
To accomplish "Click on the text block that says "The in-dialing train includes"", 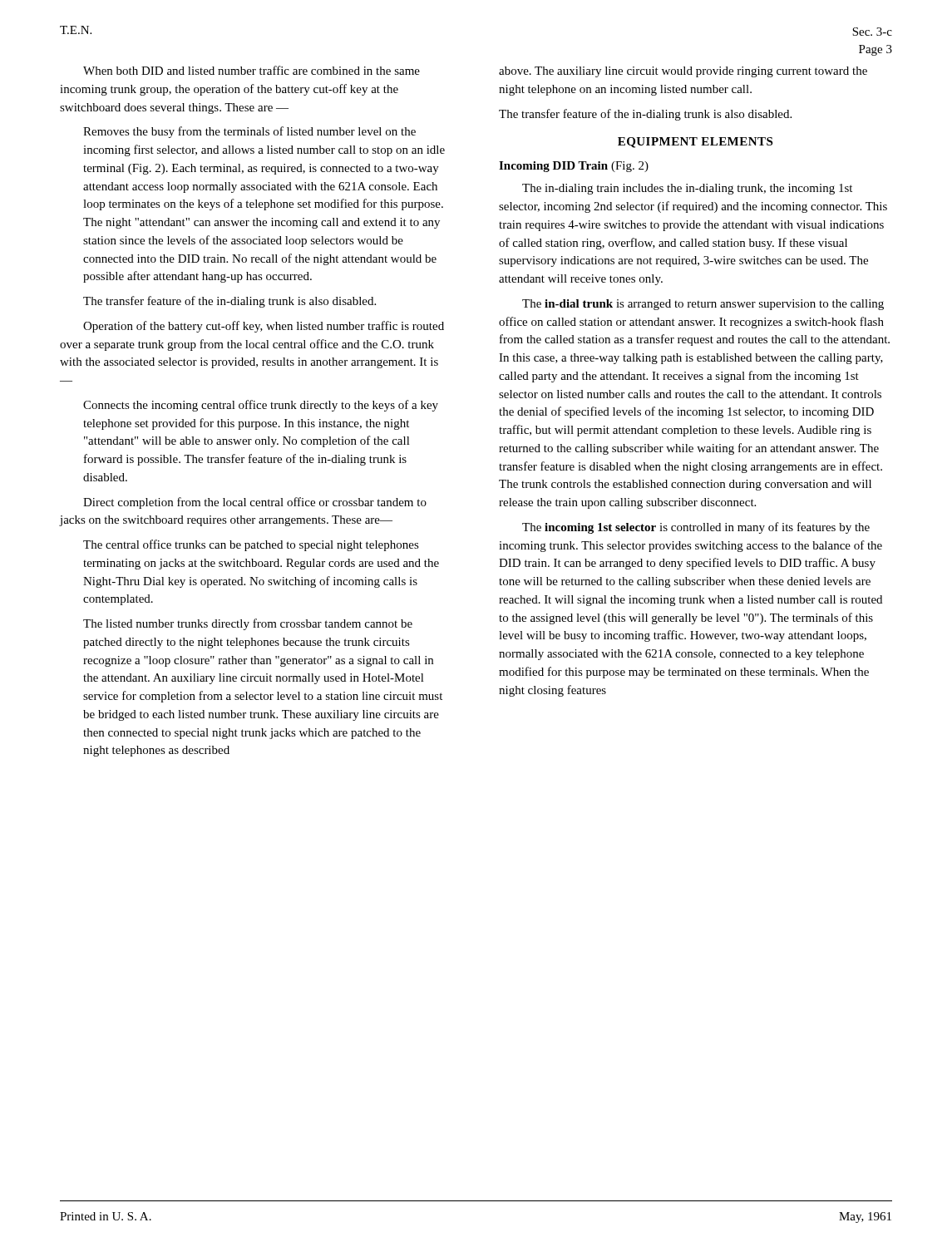I will click(x=695, y=234).
